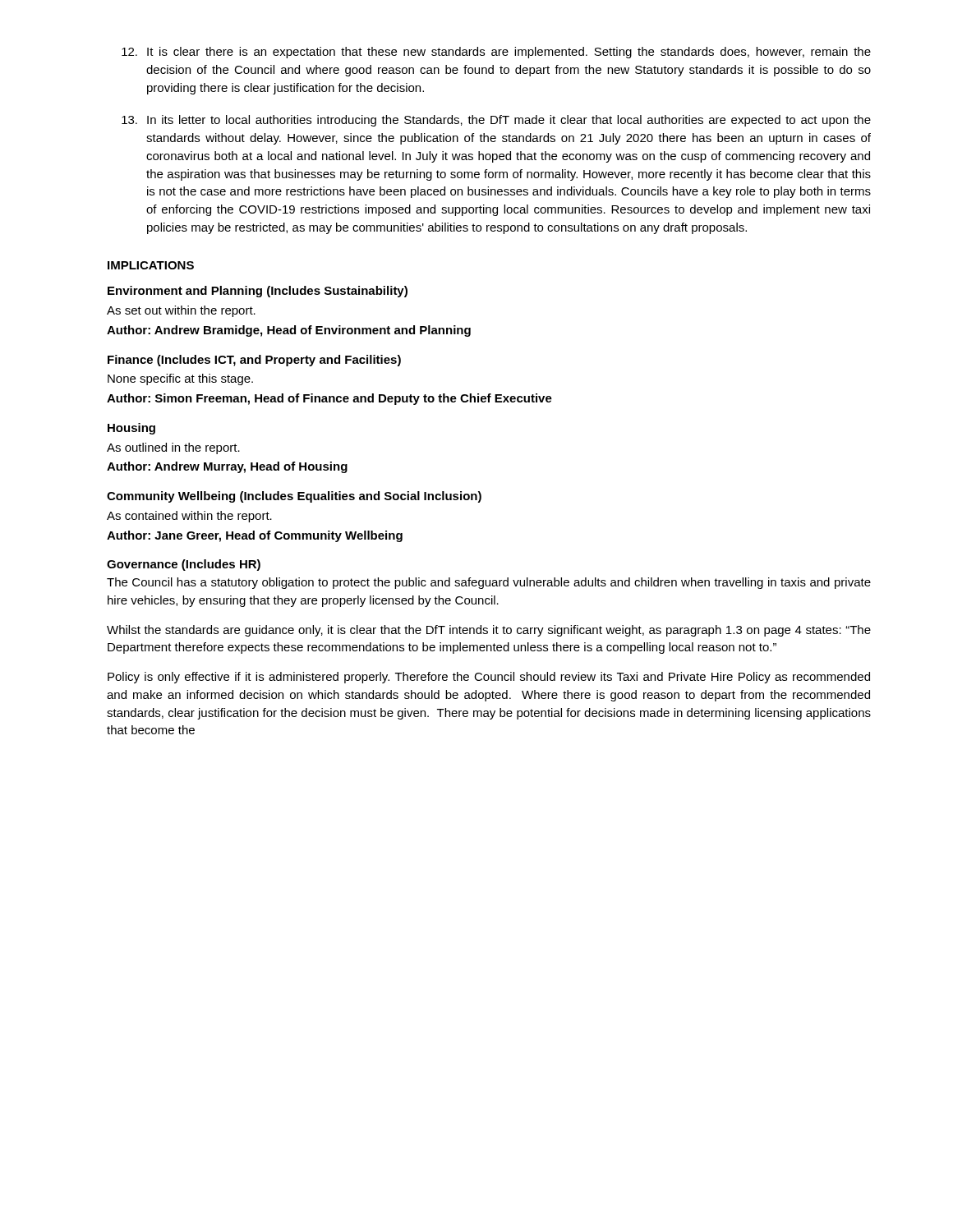The width and height of the screenshot is (953, 1232).
Task: Find the block on this page that starts "Community Wellbeing (Includes Equalities"
Action: [x=294, y=497]
